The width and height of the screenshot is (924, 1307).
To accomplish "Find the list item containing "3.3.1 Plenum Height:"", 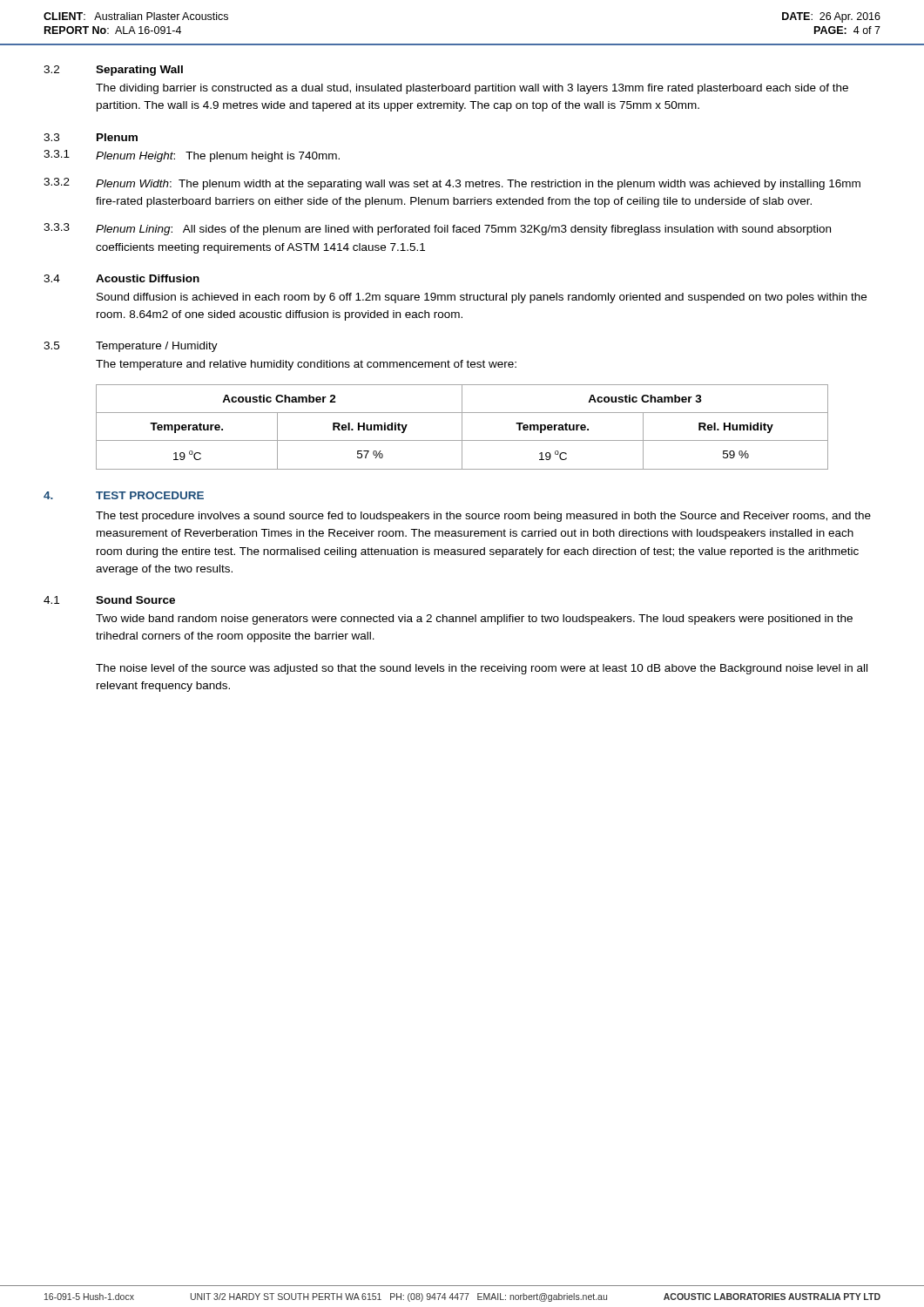I will pyautogui.click(x=192, y=156).
